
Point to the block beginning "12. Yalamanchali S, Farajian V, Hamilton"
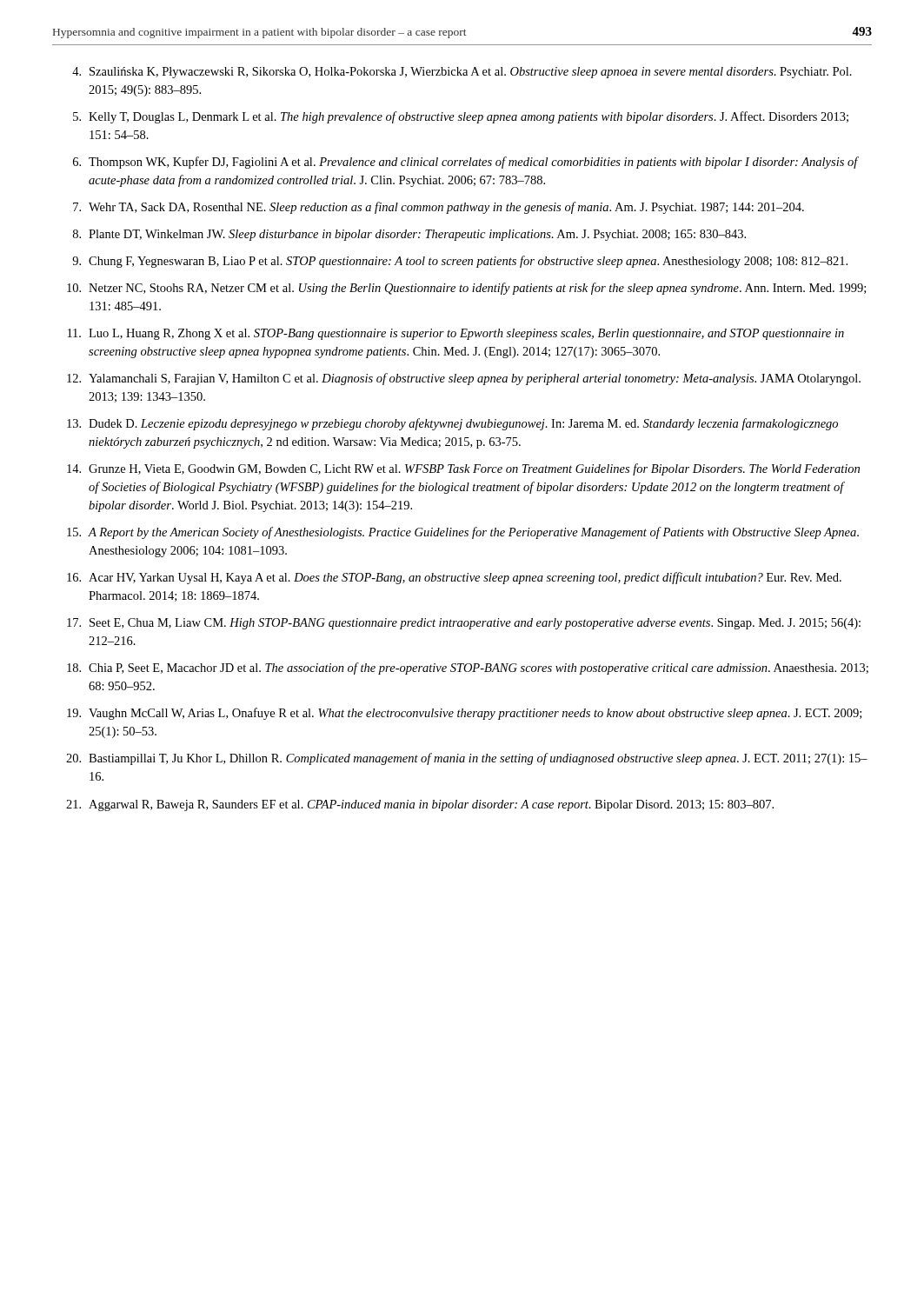tap(462, 388)
